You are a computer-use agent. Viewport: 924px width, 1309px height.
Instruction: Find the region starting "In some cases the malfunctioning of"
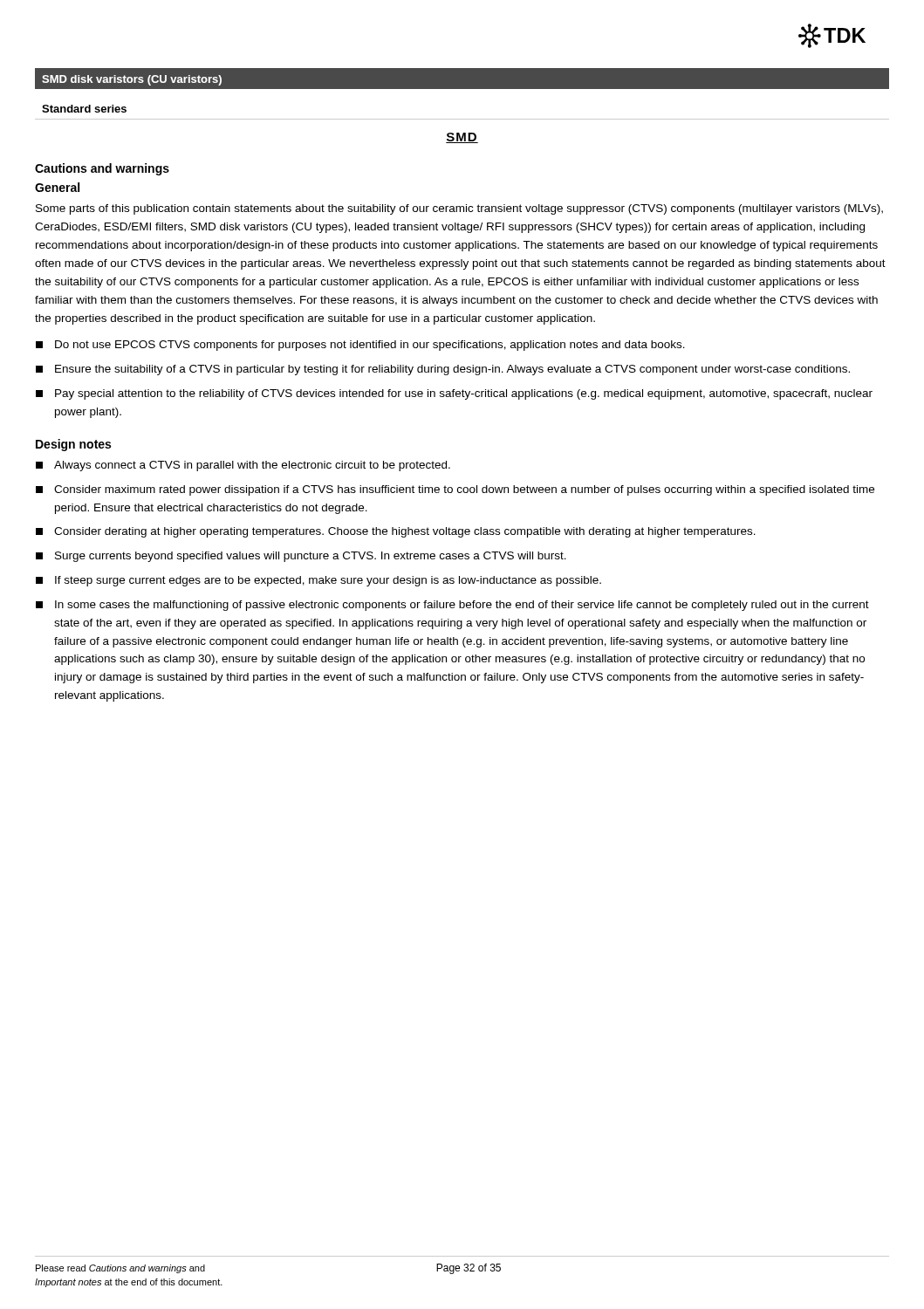(x=462, y=651)
